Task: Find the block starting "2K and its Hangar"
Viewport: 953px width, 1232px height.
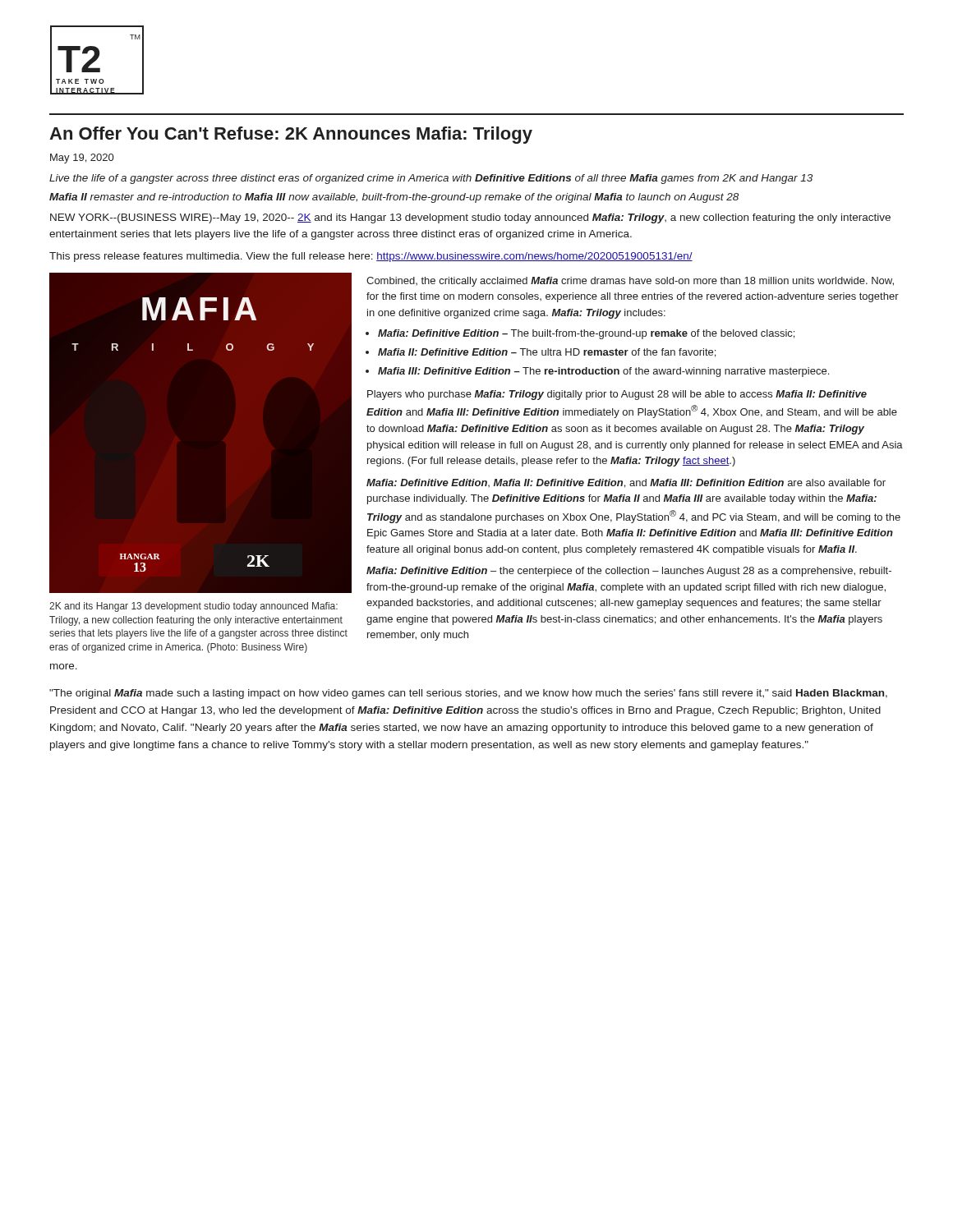Action: coord(198,627)
